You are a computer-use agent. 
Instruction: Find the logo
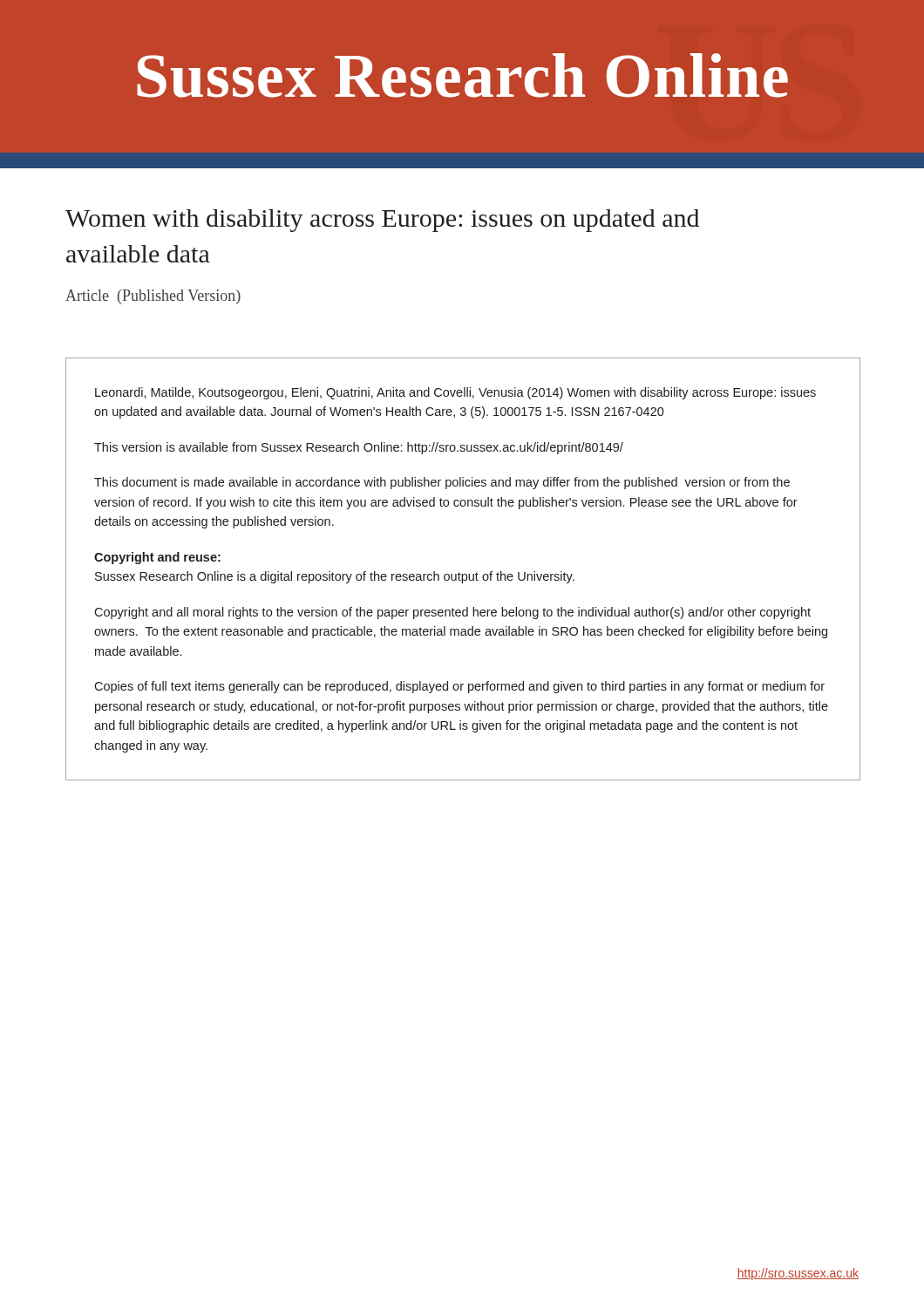[462, 76]
